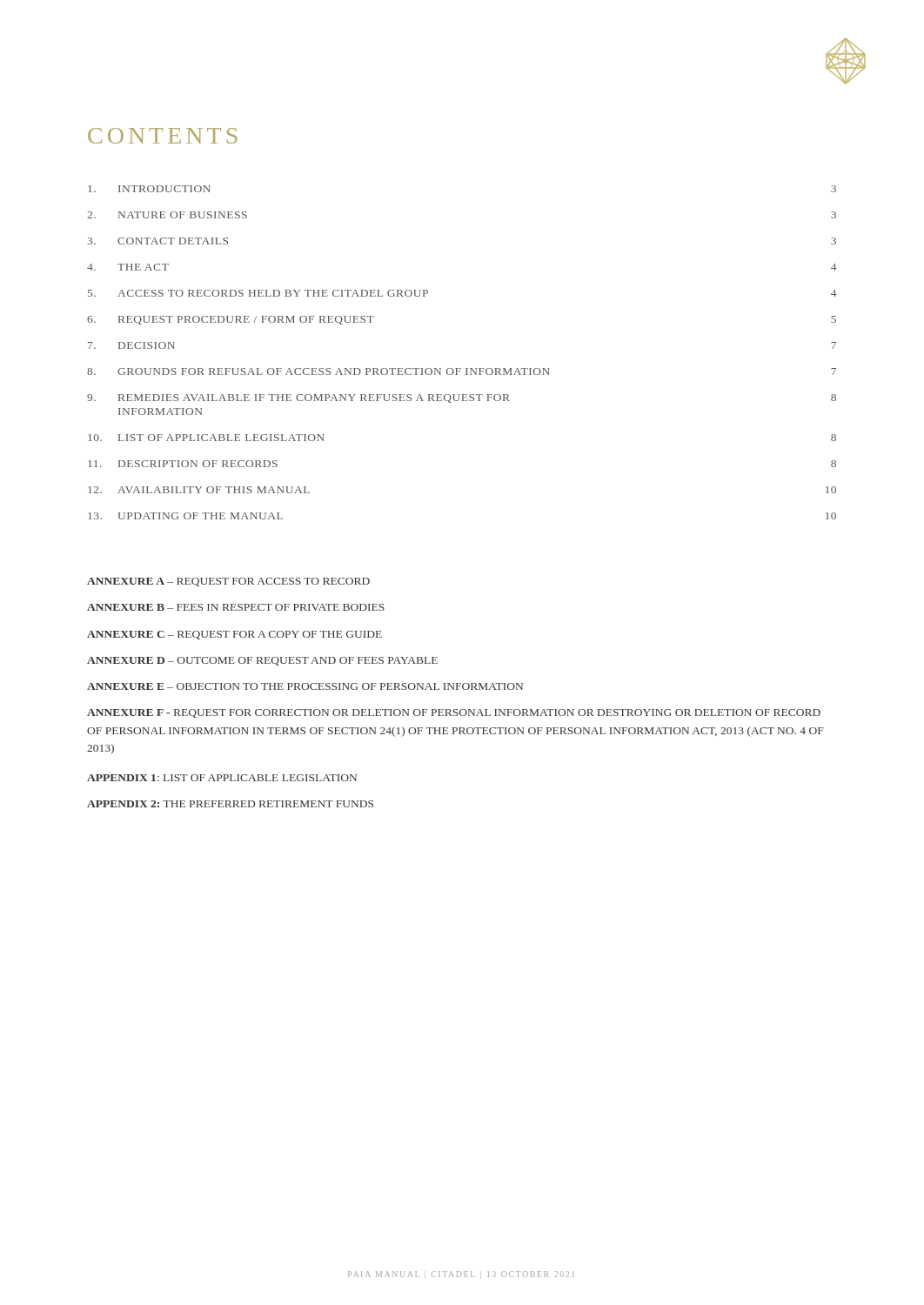Locate the list item with the text "2. NATURE OF BUSINESS 3"

coord(181,214)
